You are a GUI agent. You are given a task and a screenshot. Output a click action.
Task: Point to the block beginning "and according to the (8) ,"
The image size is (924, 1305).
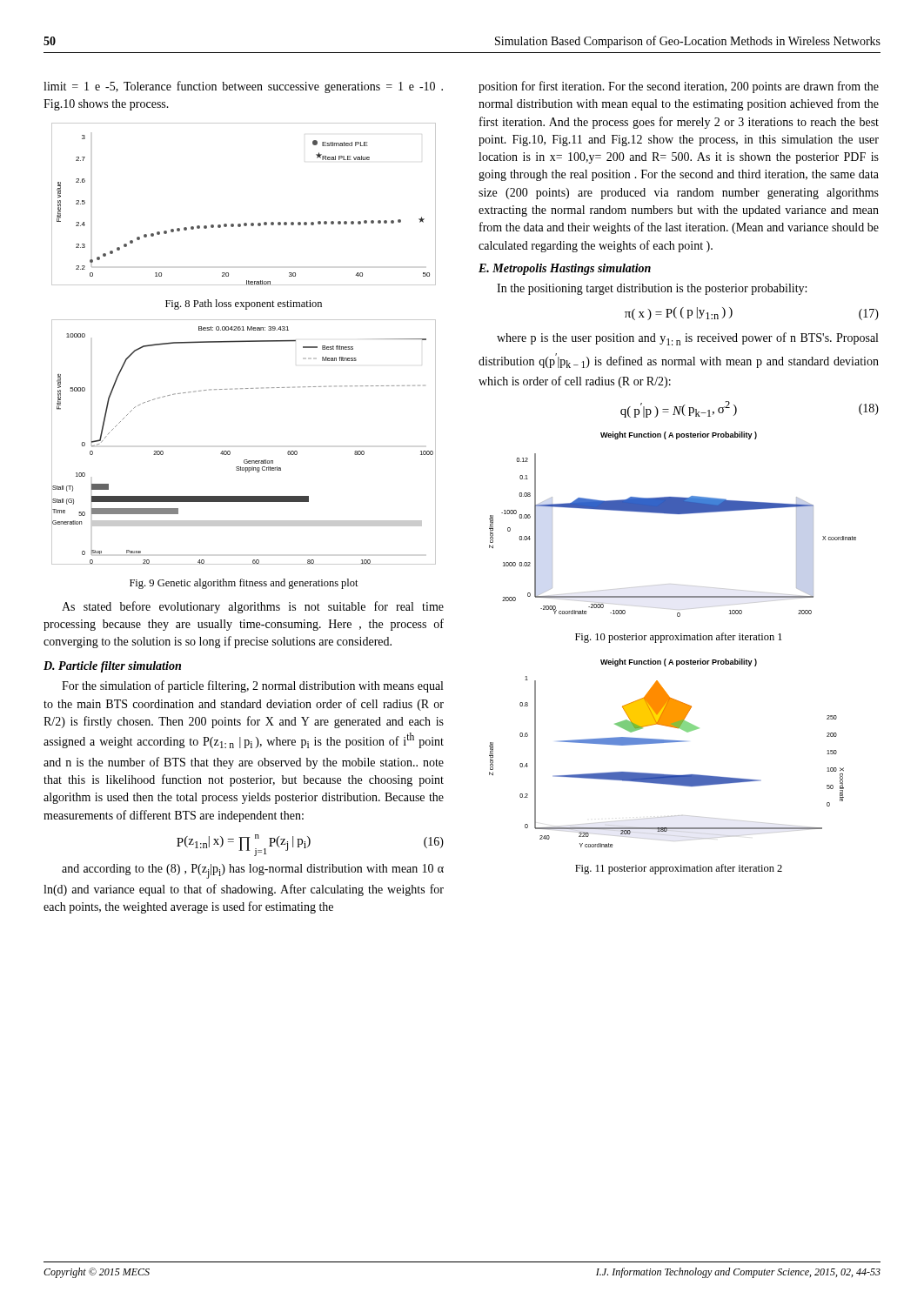tap(244, 888)
